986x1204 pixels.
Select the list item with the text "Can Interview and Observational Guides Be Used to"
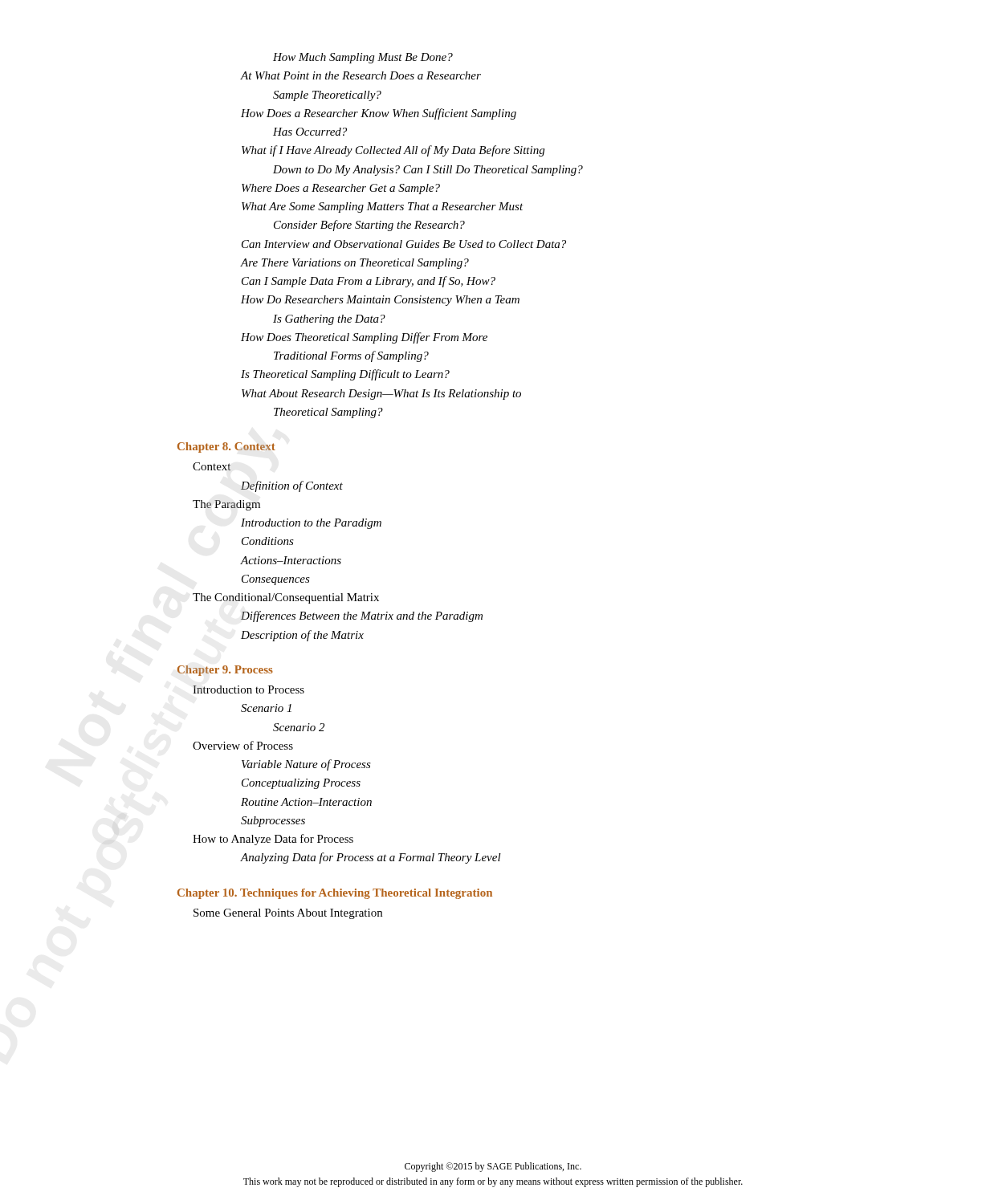404,244
